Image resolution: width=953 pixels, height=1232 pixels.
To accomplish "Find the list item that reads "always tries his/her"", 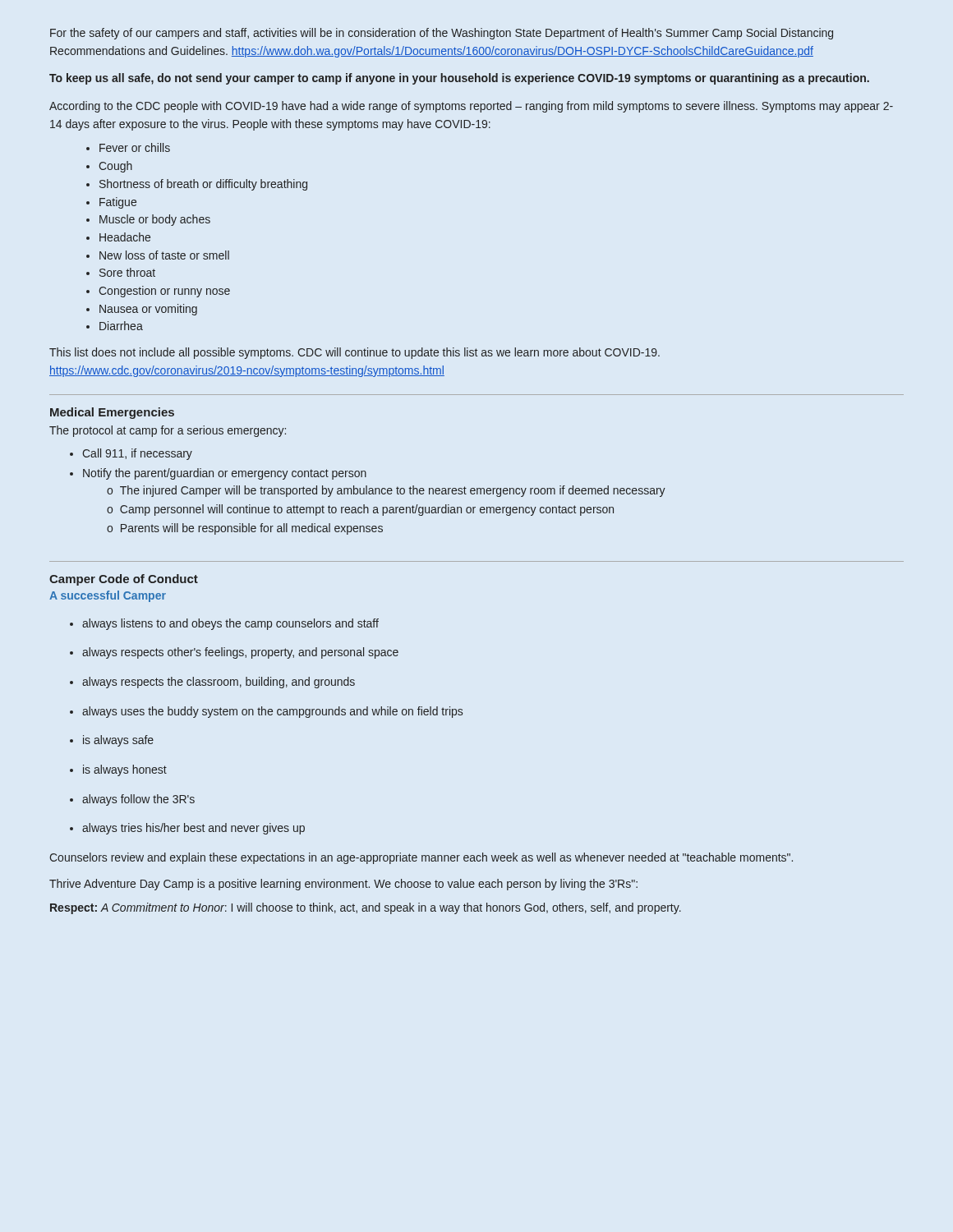I will point(194,828).
